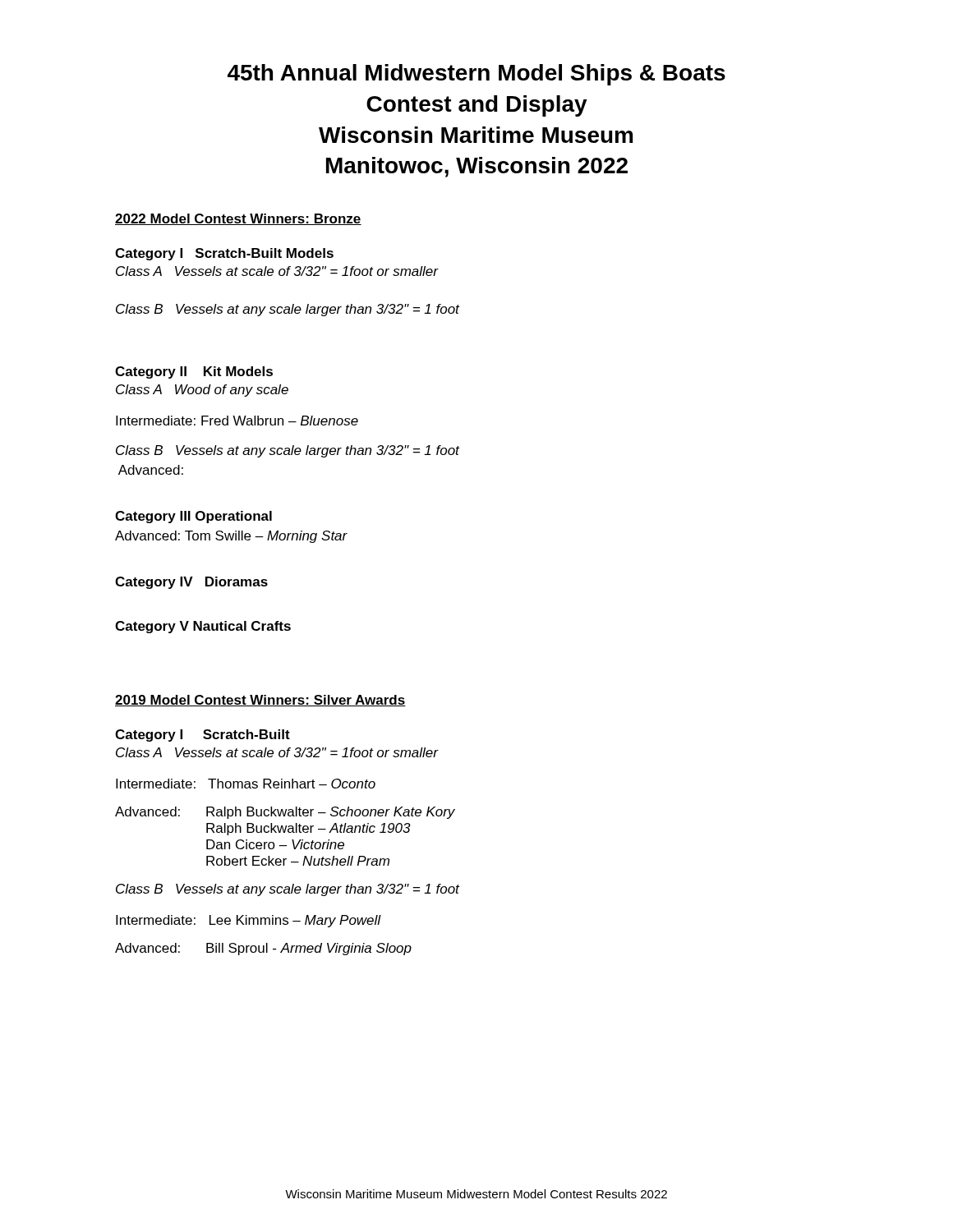The image size is (953, 1232).
Task: Point to the region starting "Advanced: Bill Sproul"
Action: tap(263, 949)
